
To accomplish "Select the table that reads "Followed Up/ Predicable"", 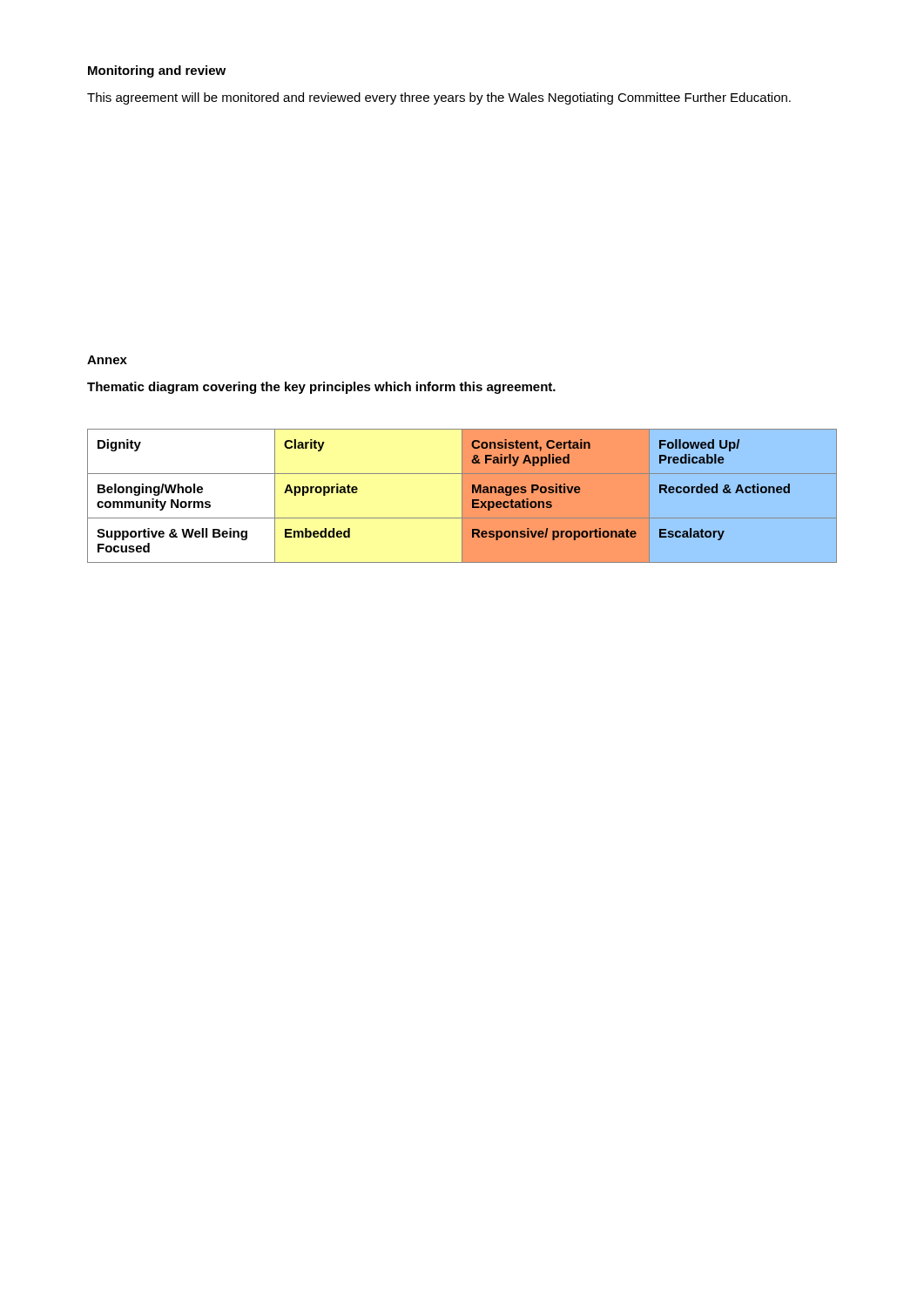I will [x=462, y=495].
